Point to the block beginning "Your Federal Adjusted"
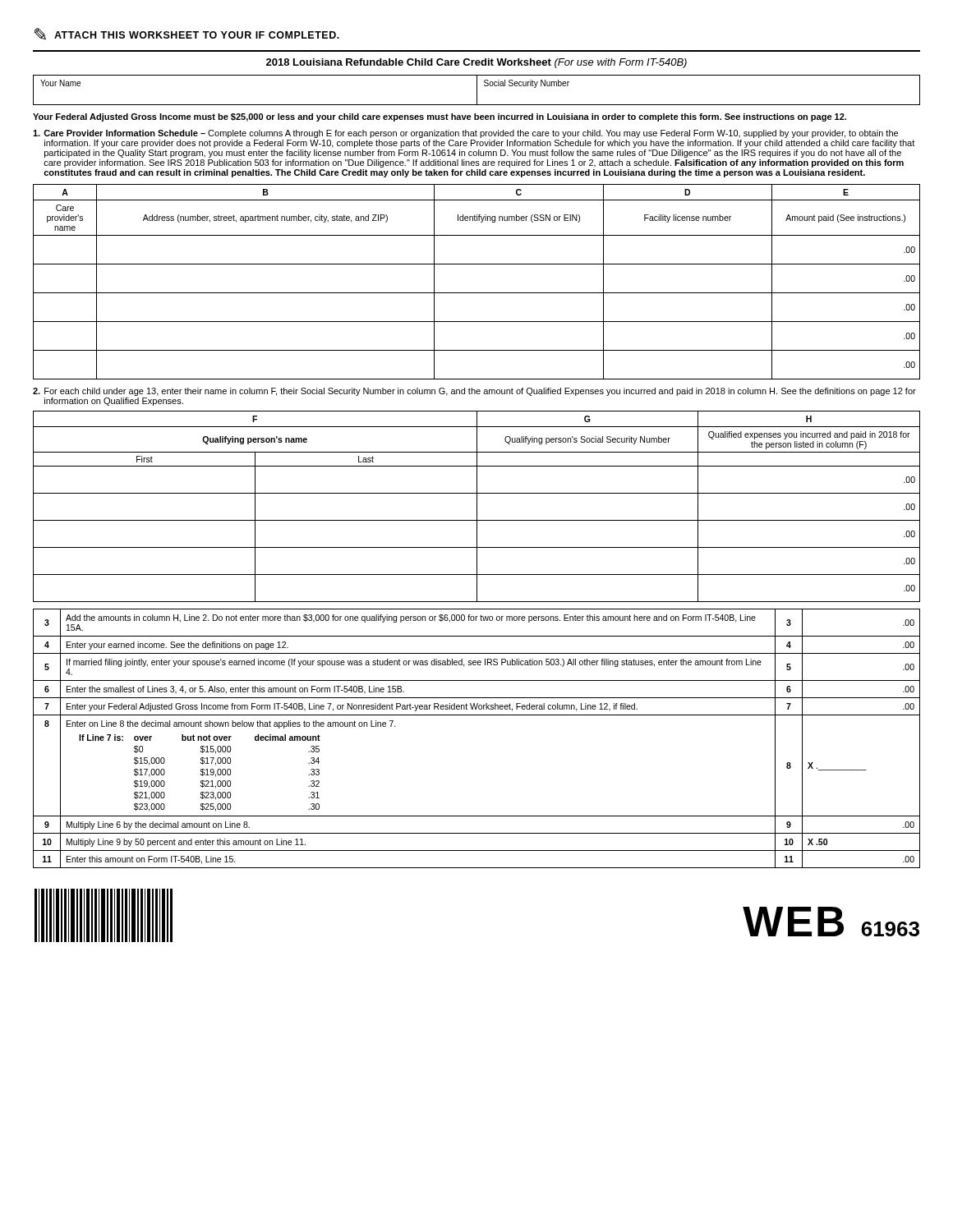Viewport: 953px width, 1232px height. pyautogui.click(x=440, y=117)
